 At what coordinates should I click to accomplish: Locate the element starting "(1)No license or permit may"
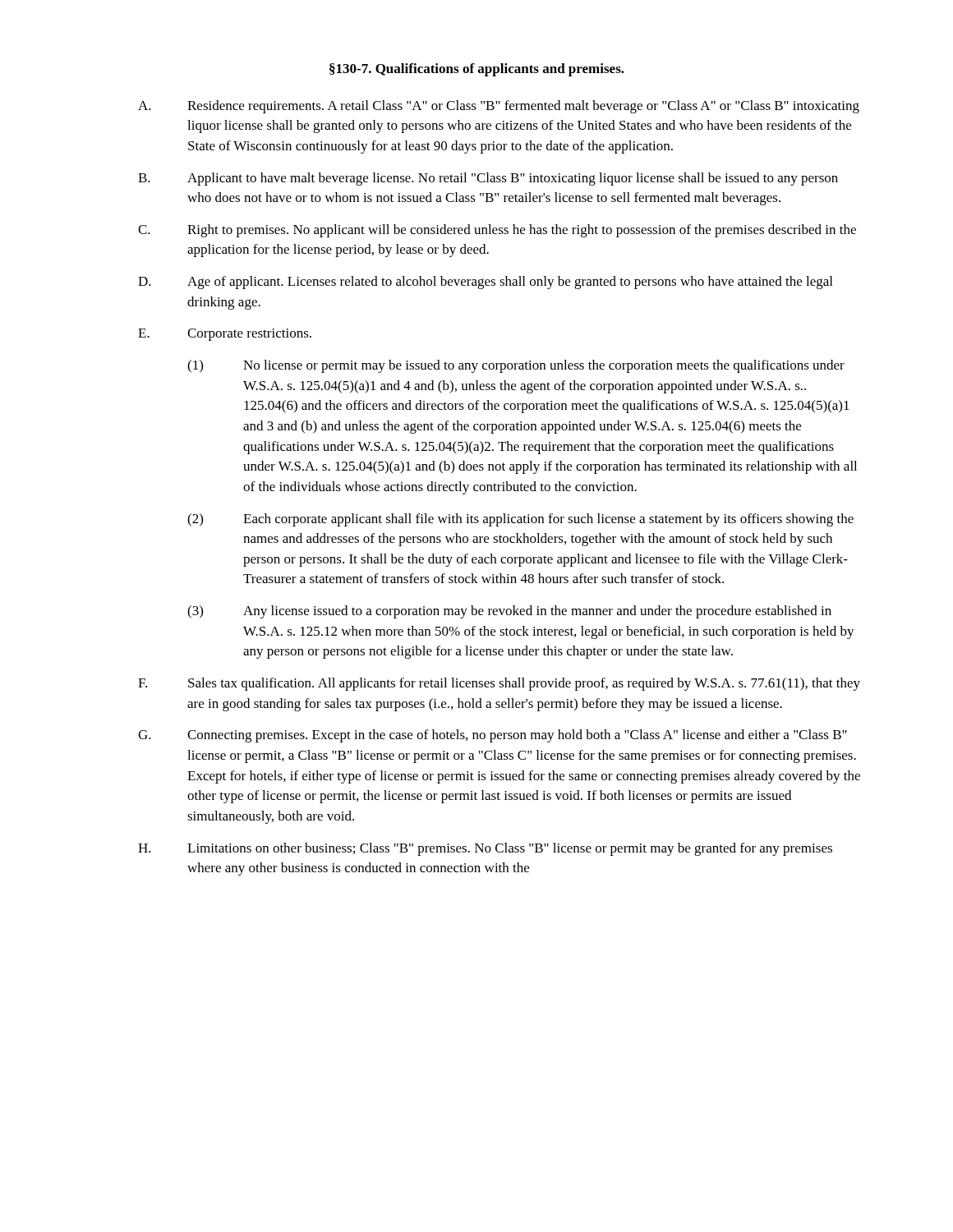[x=526, y=427]
